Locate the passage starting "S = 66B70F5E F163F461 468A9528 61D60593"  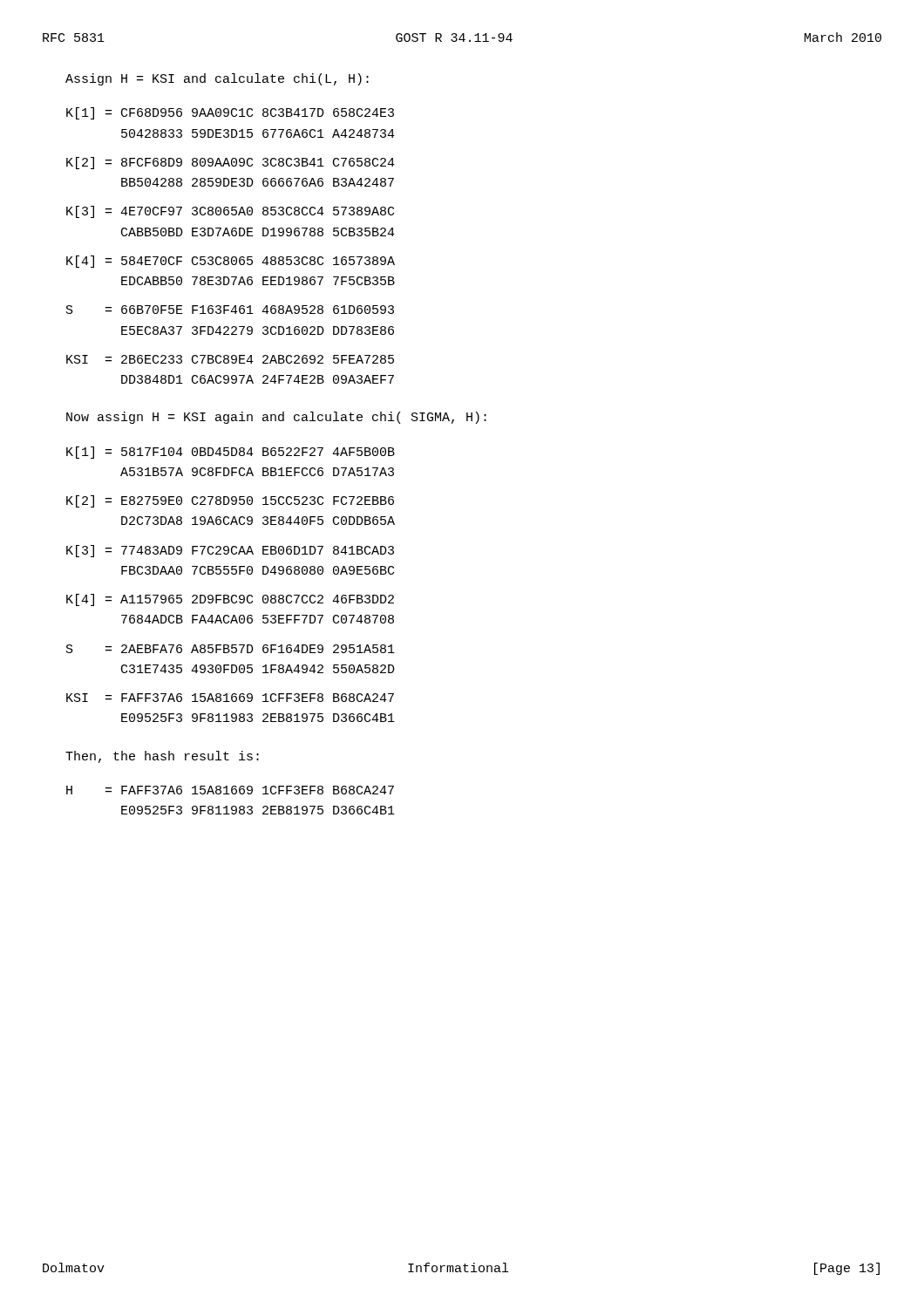[230, 310]
